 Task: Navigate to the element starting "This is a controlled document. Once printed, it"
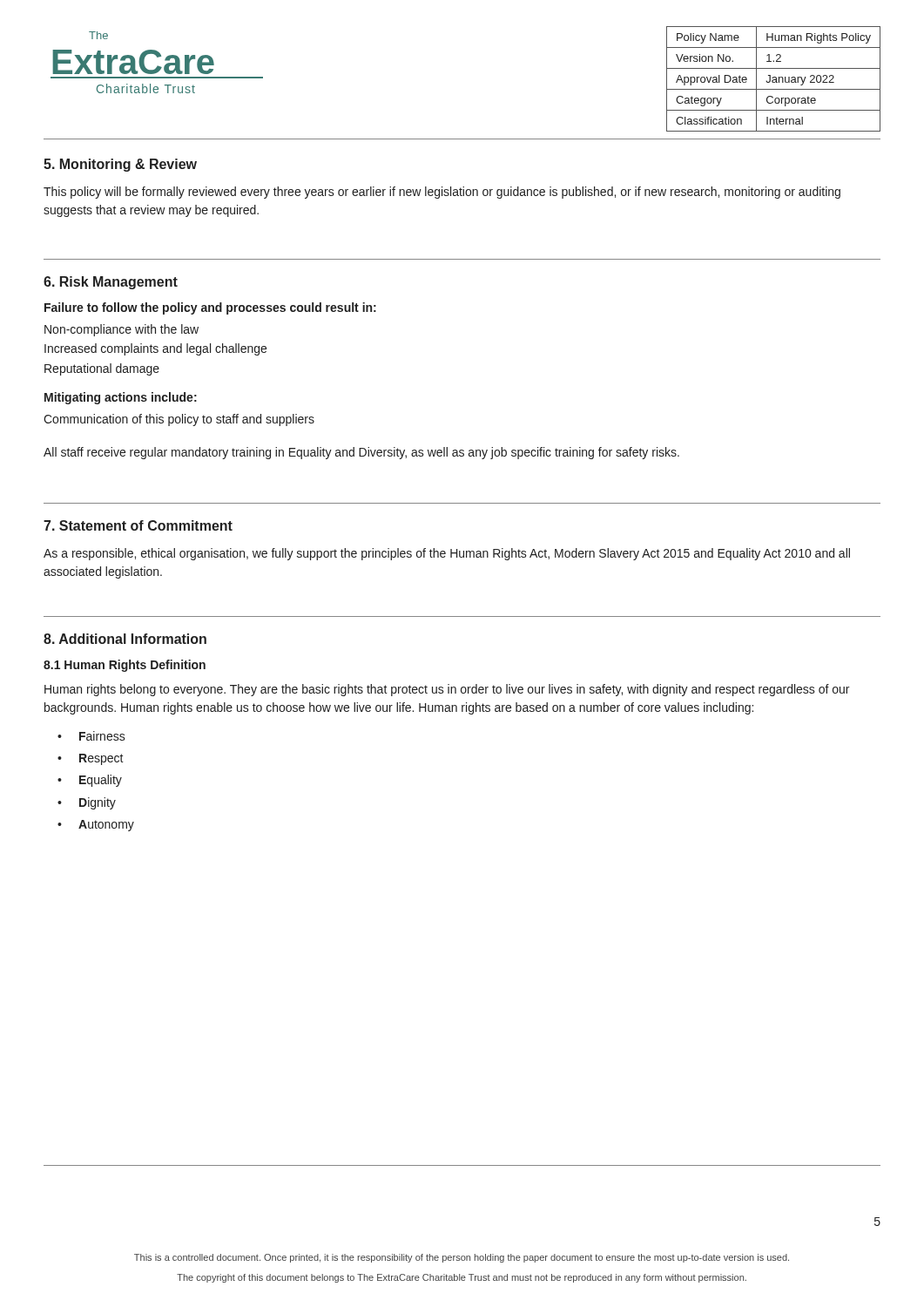click(x=462, y=1257)
